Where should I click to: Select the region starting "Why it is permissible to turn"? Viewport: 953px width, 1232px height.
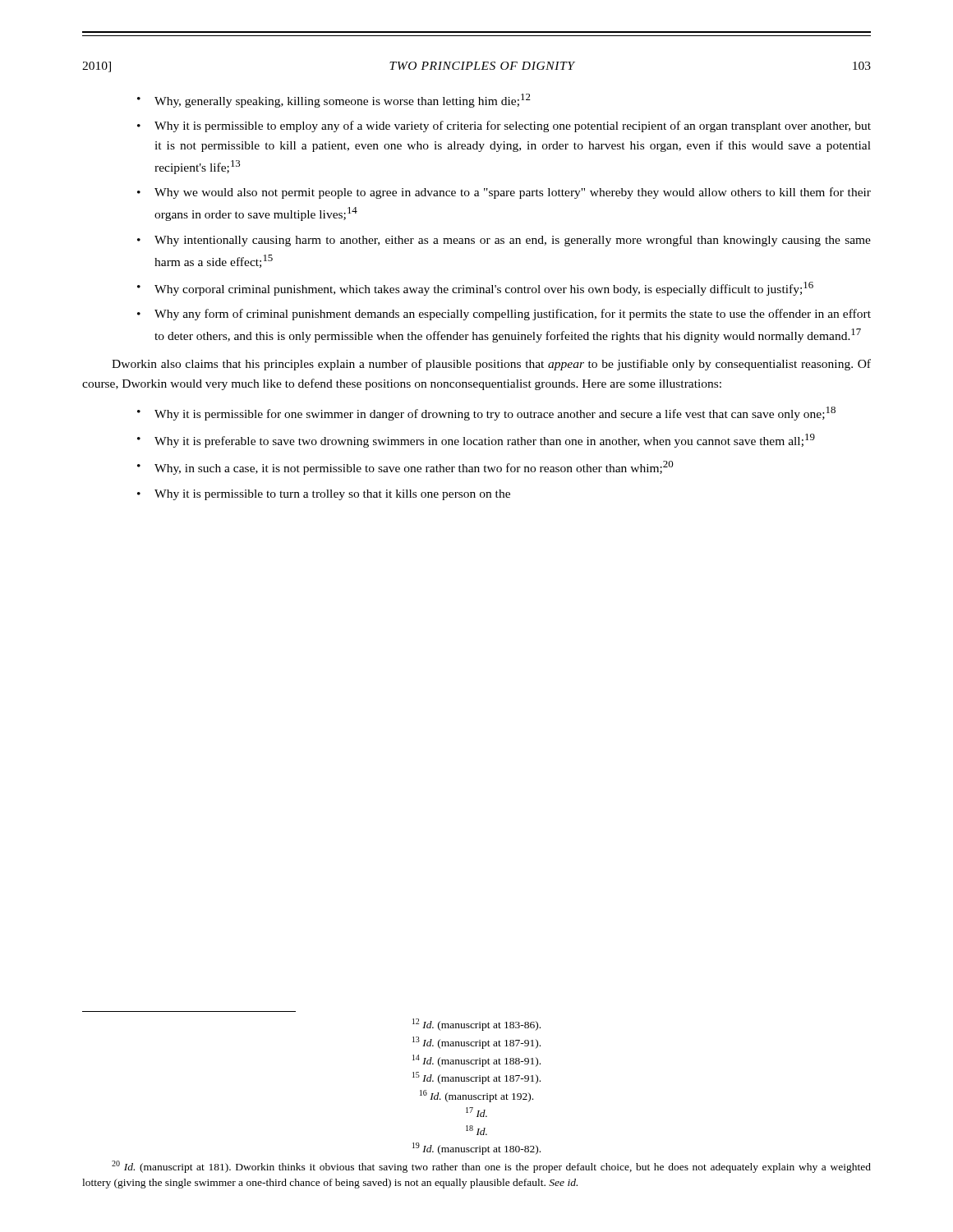click(x=333, y=493)
